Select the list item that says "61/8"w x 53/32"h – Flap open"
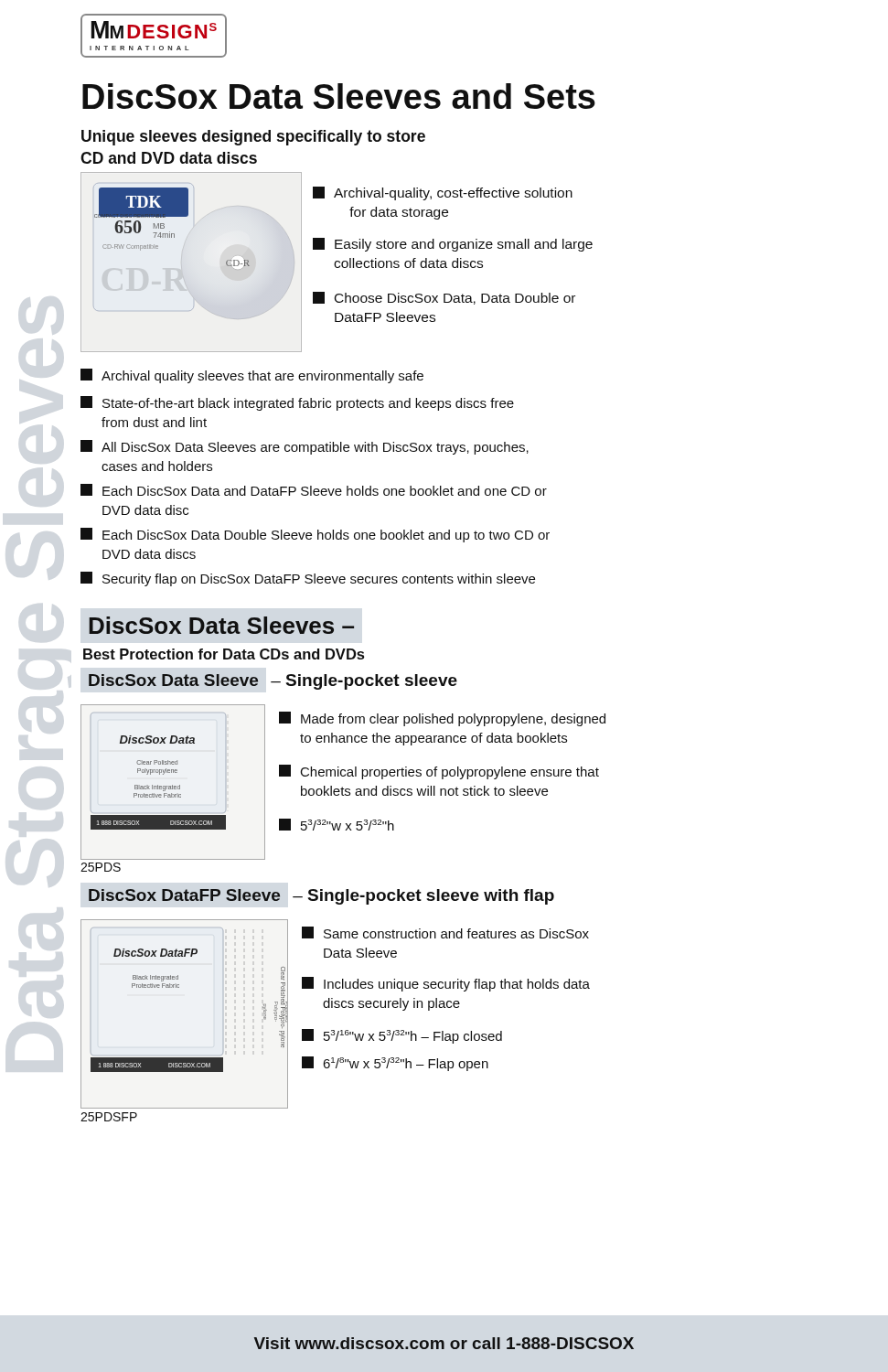Screen dimensions: 1372x888 coord(395,1062)
